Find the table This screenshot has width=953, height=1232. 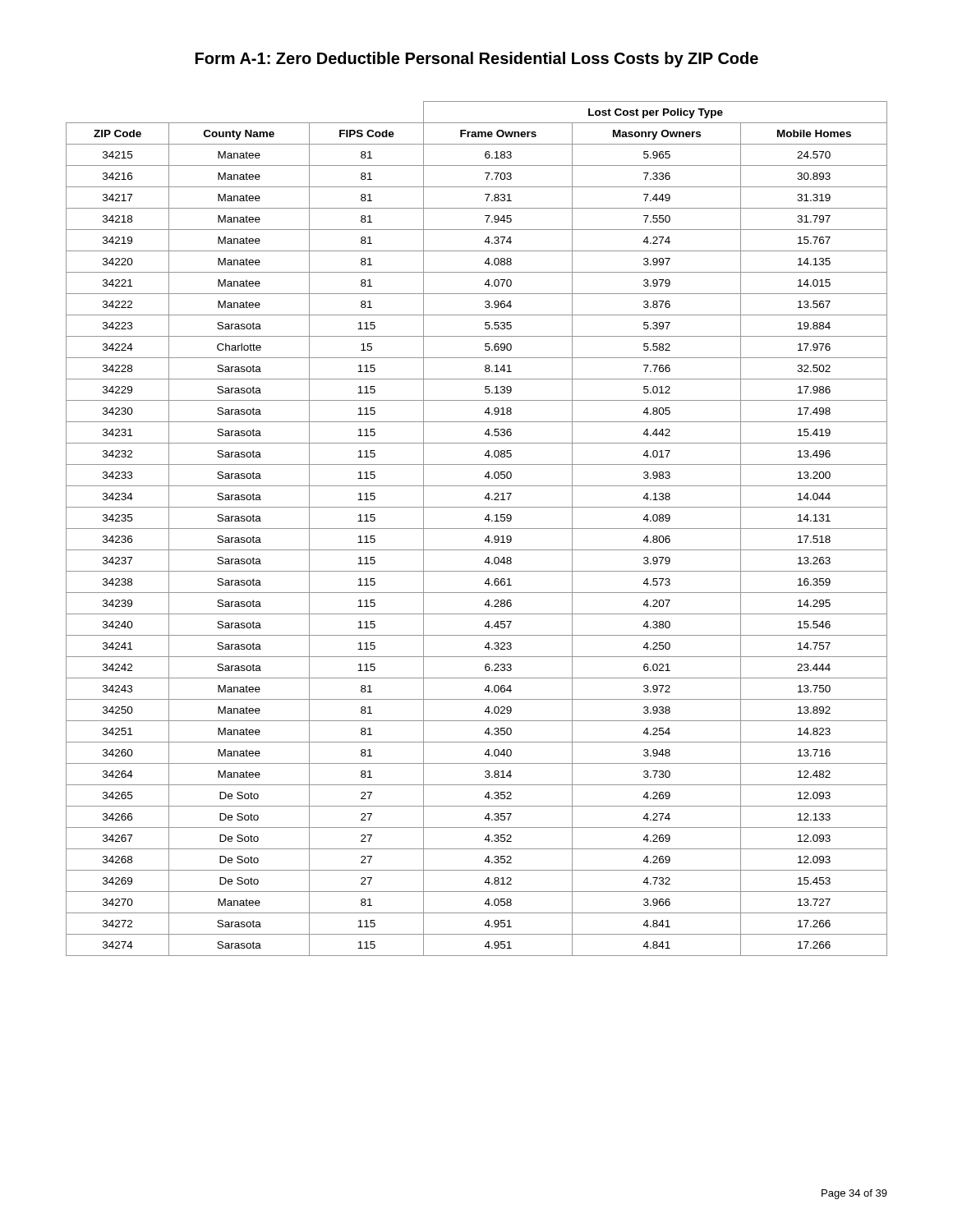click(x=476, y=529)
